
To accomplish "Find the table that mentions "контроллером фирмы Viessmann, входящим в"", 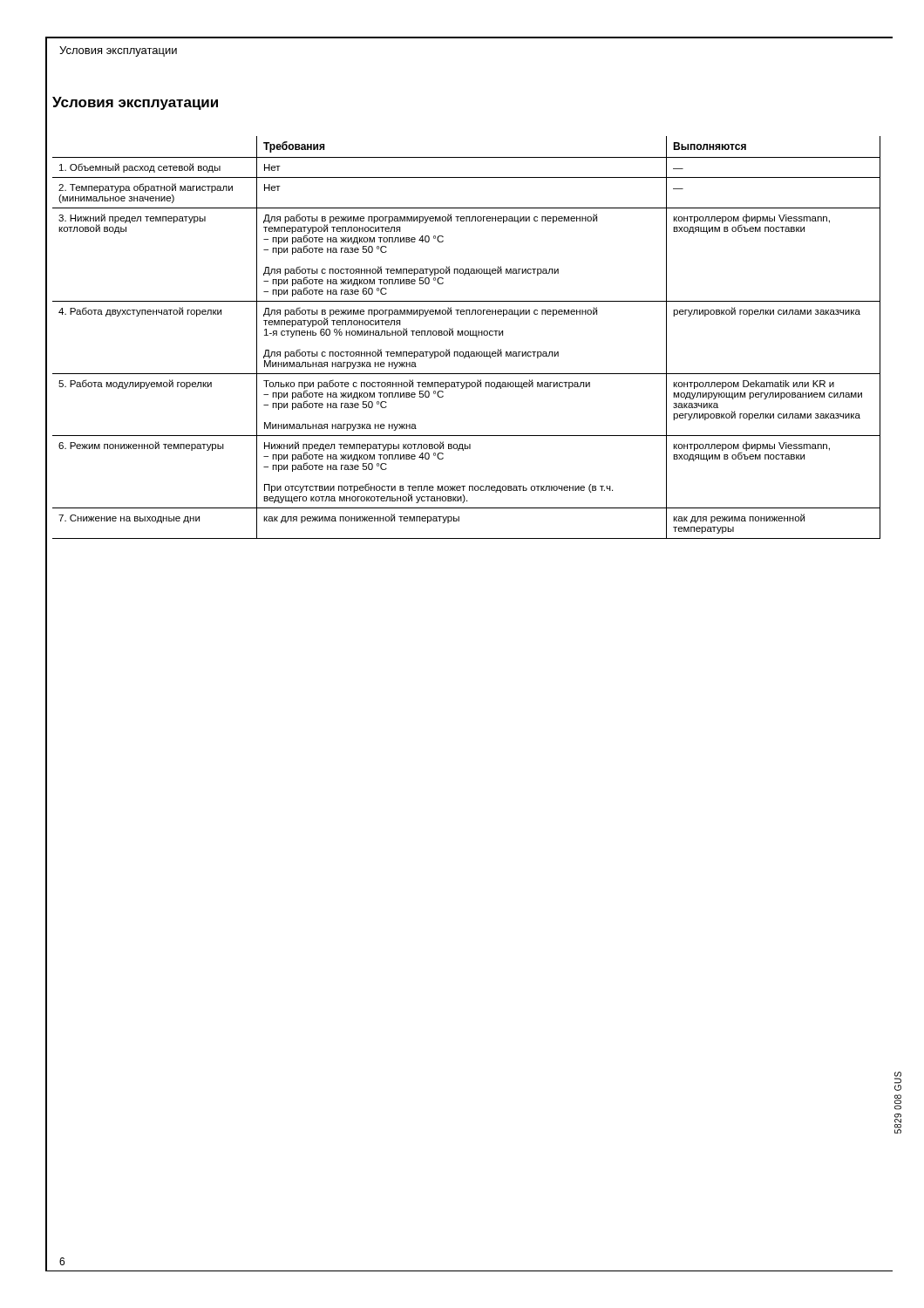I will coord(466,337).
